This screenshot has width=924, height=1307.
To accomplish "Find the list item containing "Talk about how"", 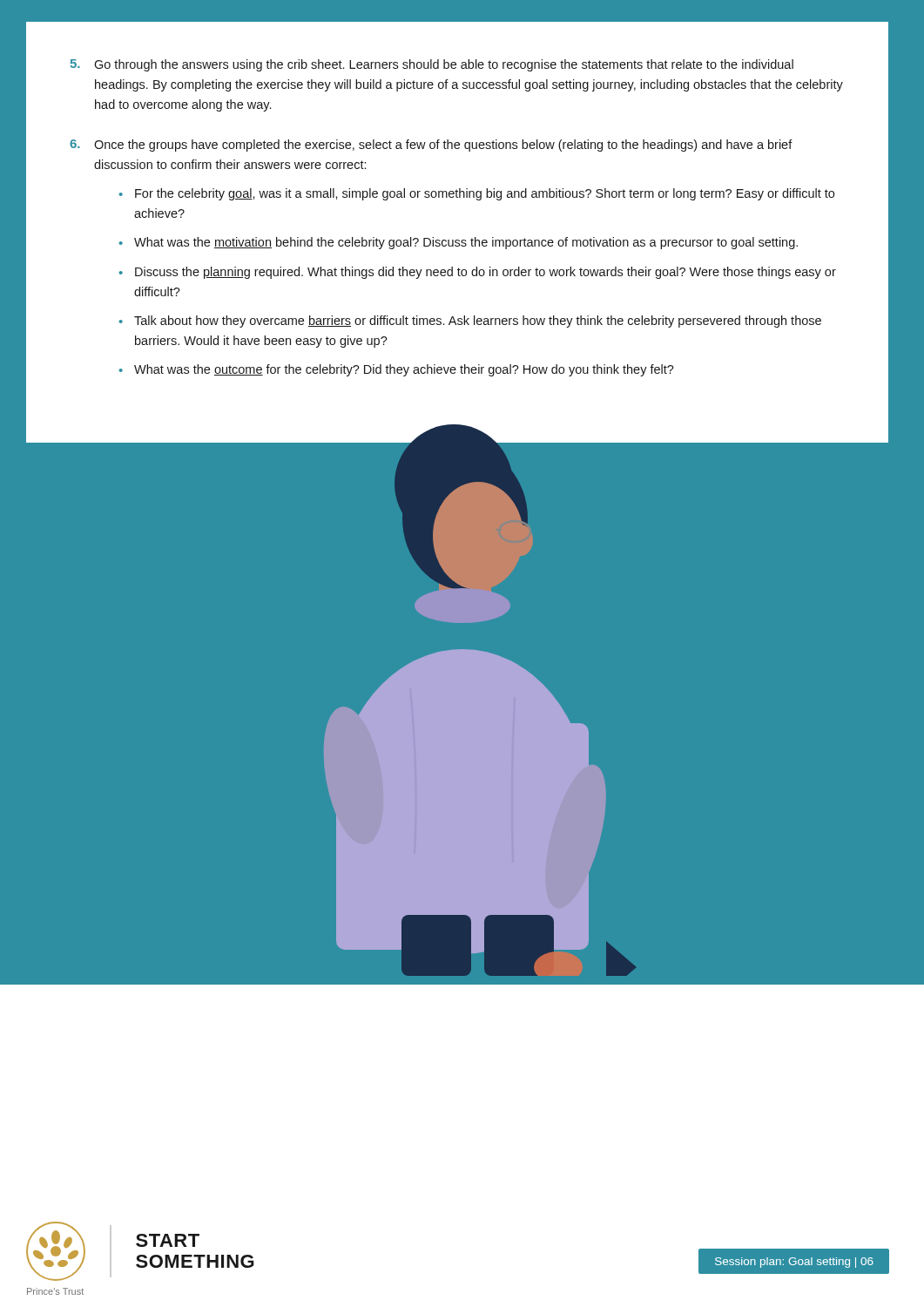I will tap(478, 331).
